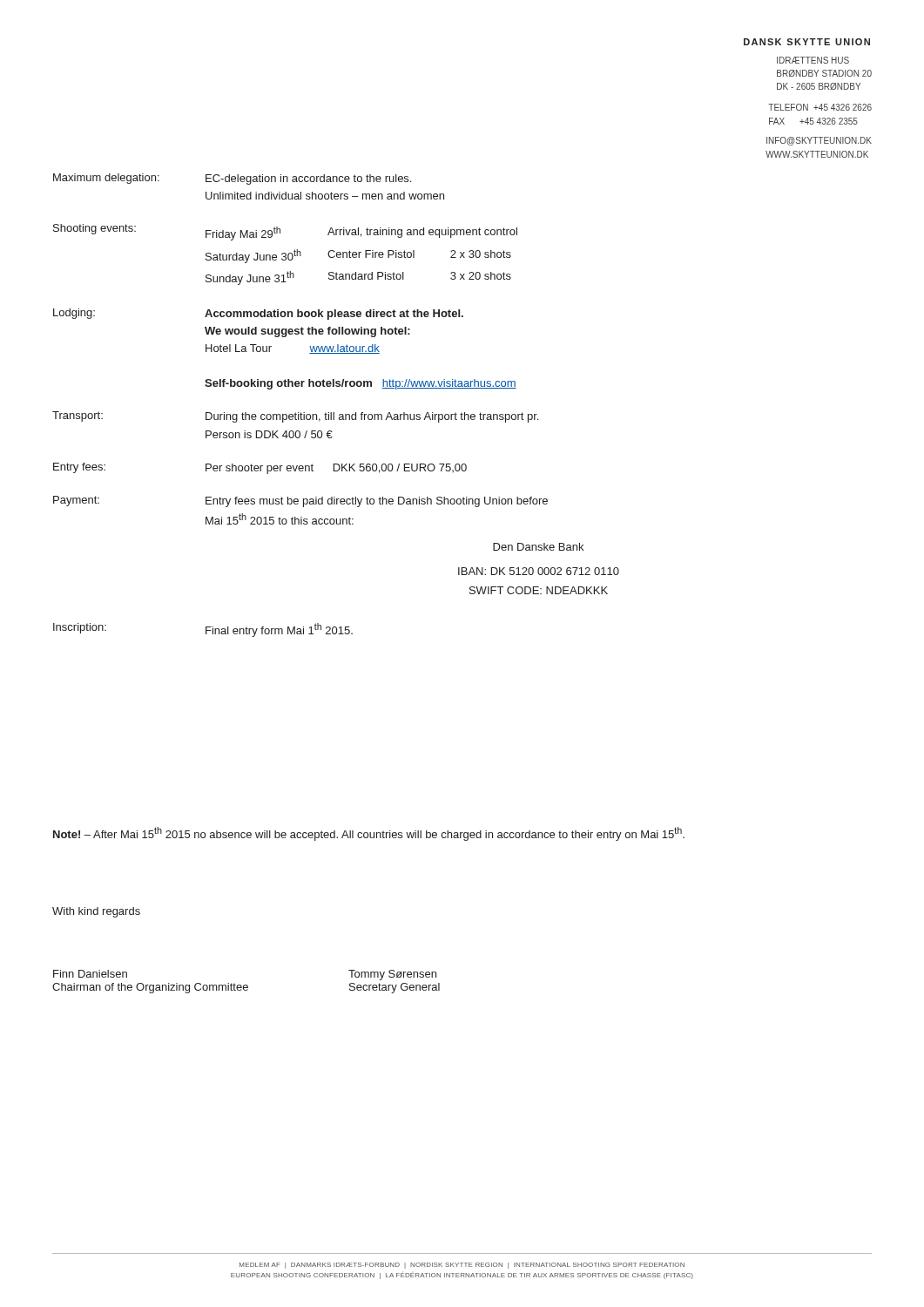
Task: Where is the passage that starts "Entry fees: Per shooter per"?
Action: point(462,468)
